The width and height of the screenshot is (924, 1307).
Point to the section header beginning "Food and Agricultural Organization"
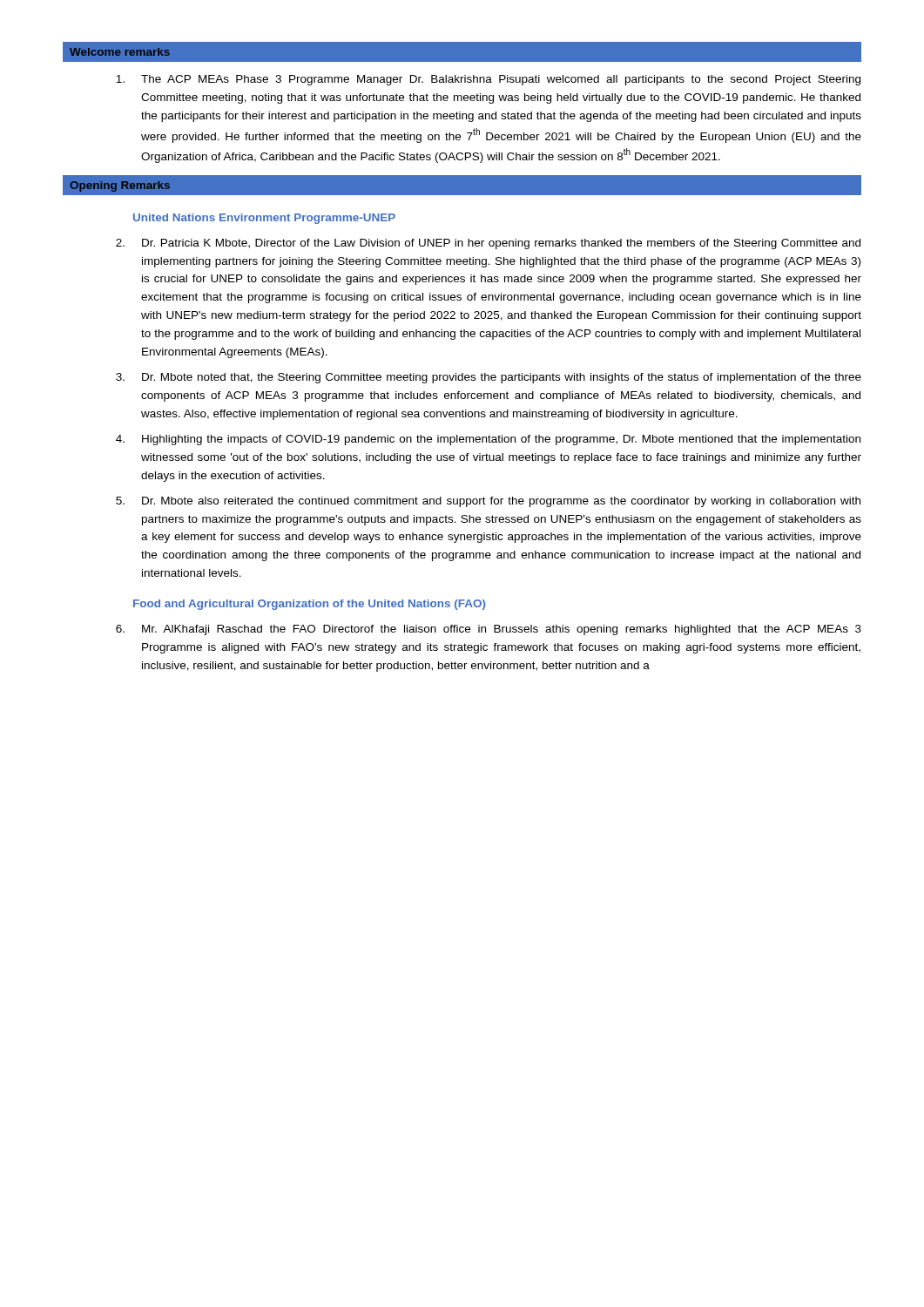tap(309, 604)
